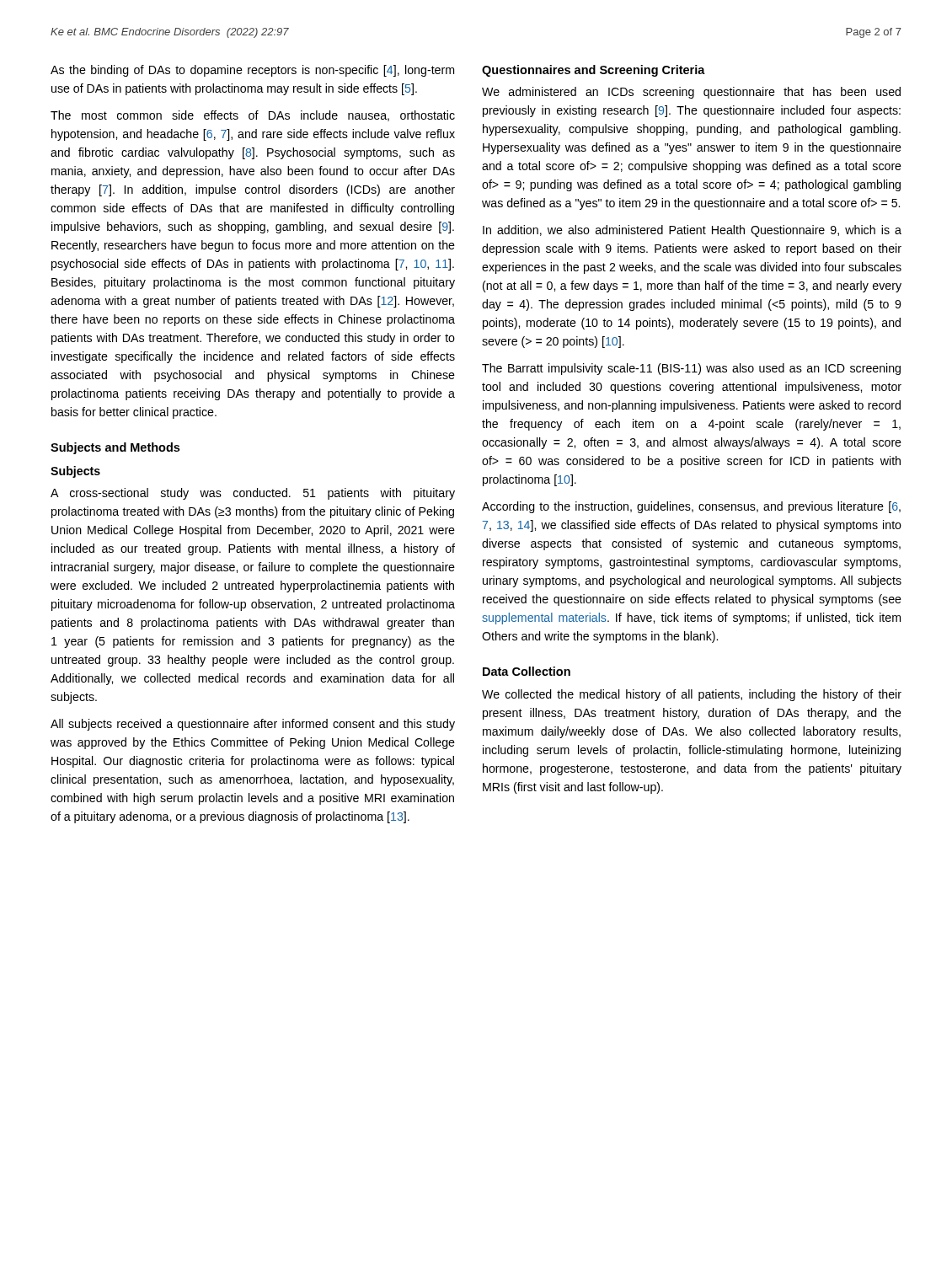
Task: Click on the text block with the text "The most common side effects of"
Action: [253, 264]
